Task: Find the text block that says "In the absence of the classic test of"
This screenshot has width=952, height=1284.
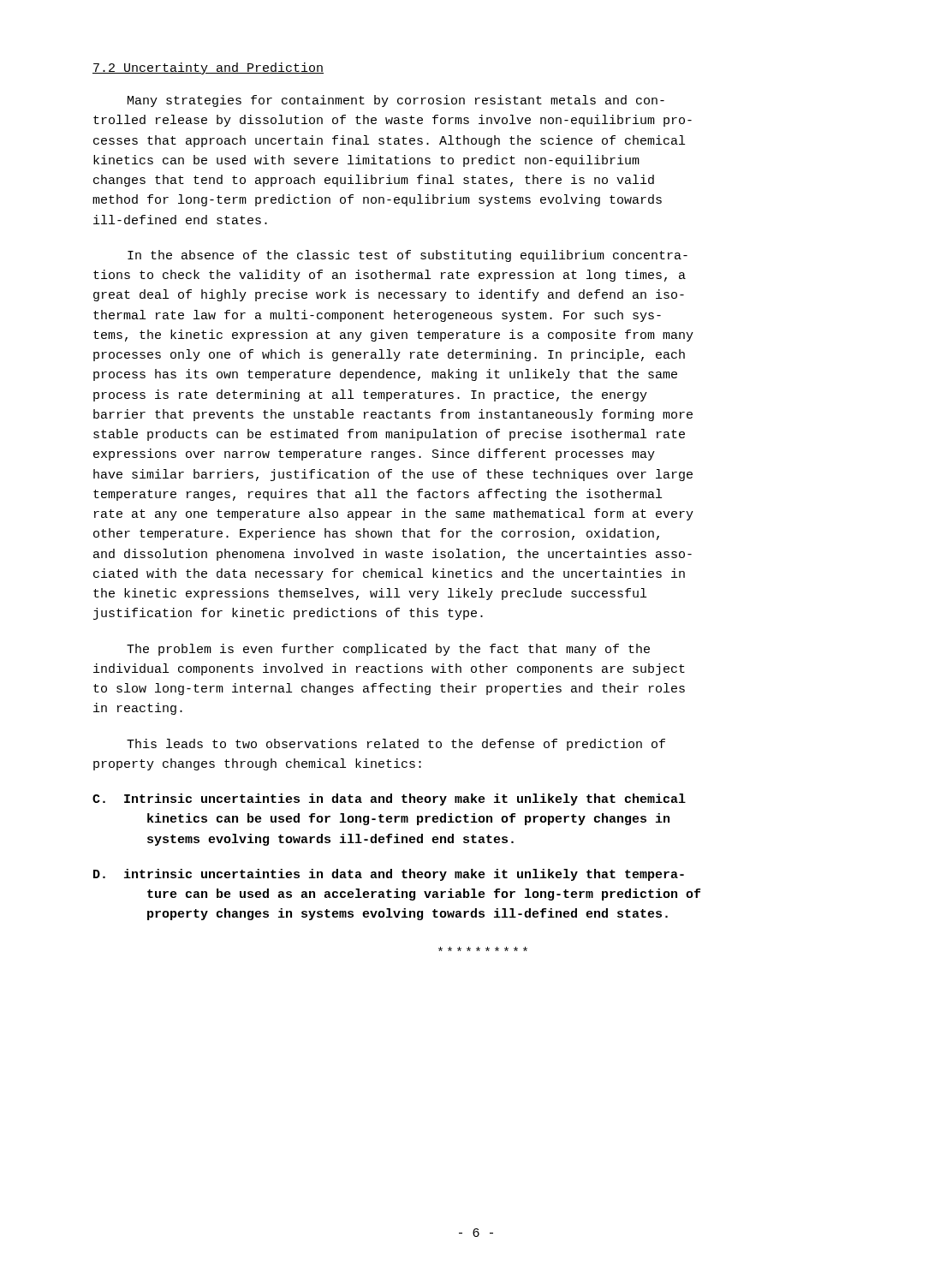Action: pyautogui.click(x=393, y=435)
